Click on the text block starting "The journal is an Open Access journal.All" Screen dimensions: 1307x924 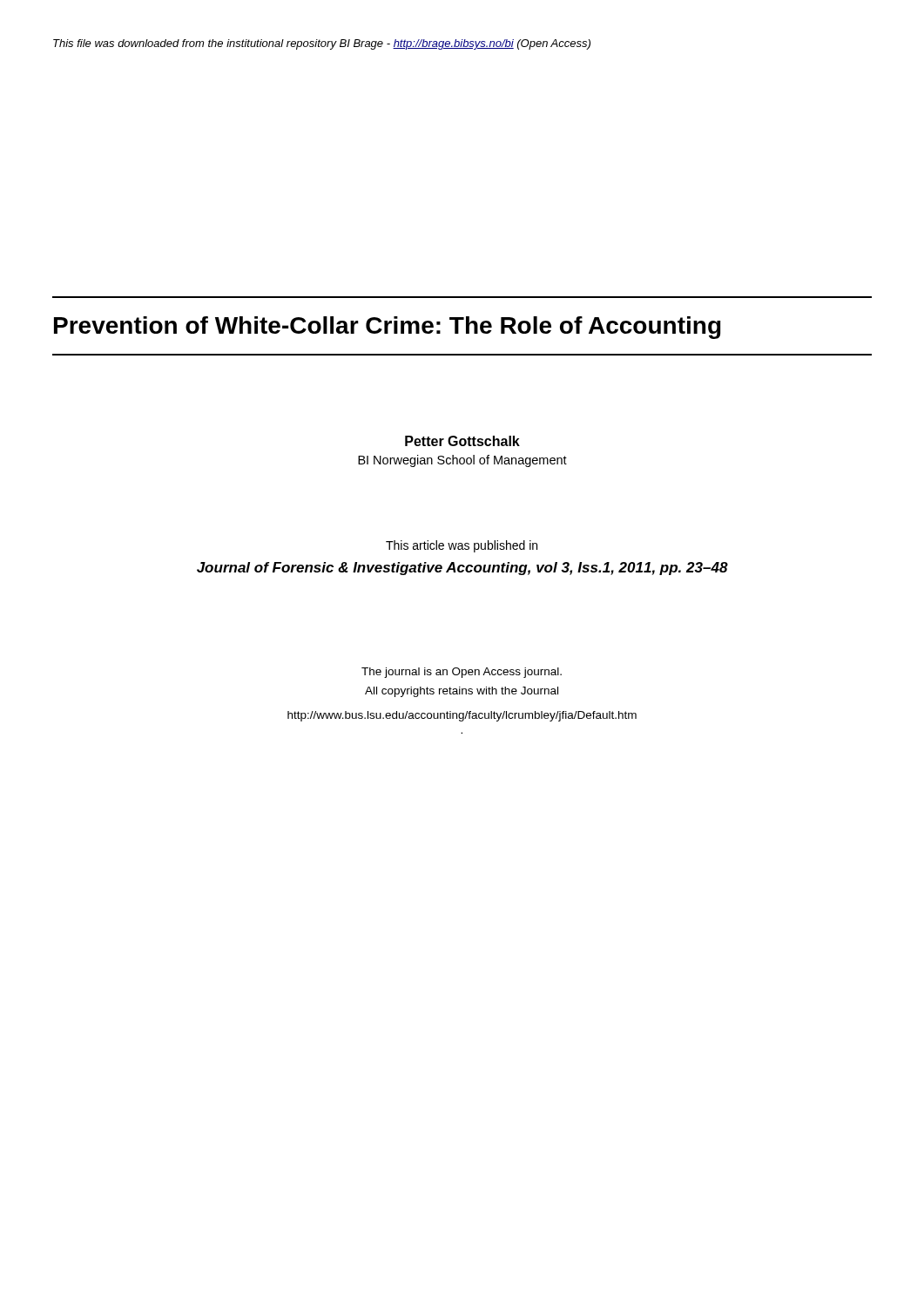pos(462,699)
